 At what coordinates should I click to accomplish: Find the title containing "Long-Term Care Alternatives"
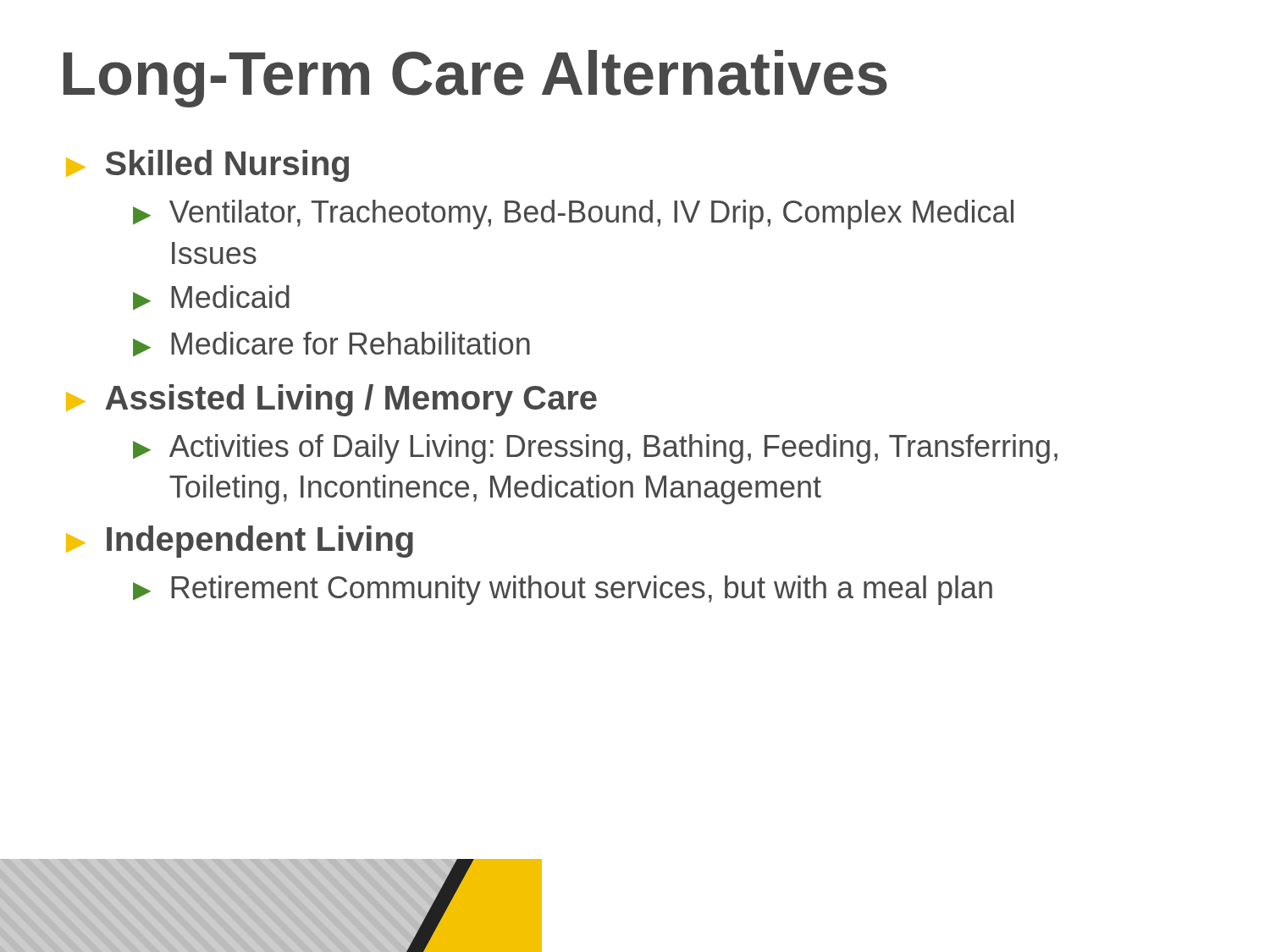(474, 74)
